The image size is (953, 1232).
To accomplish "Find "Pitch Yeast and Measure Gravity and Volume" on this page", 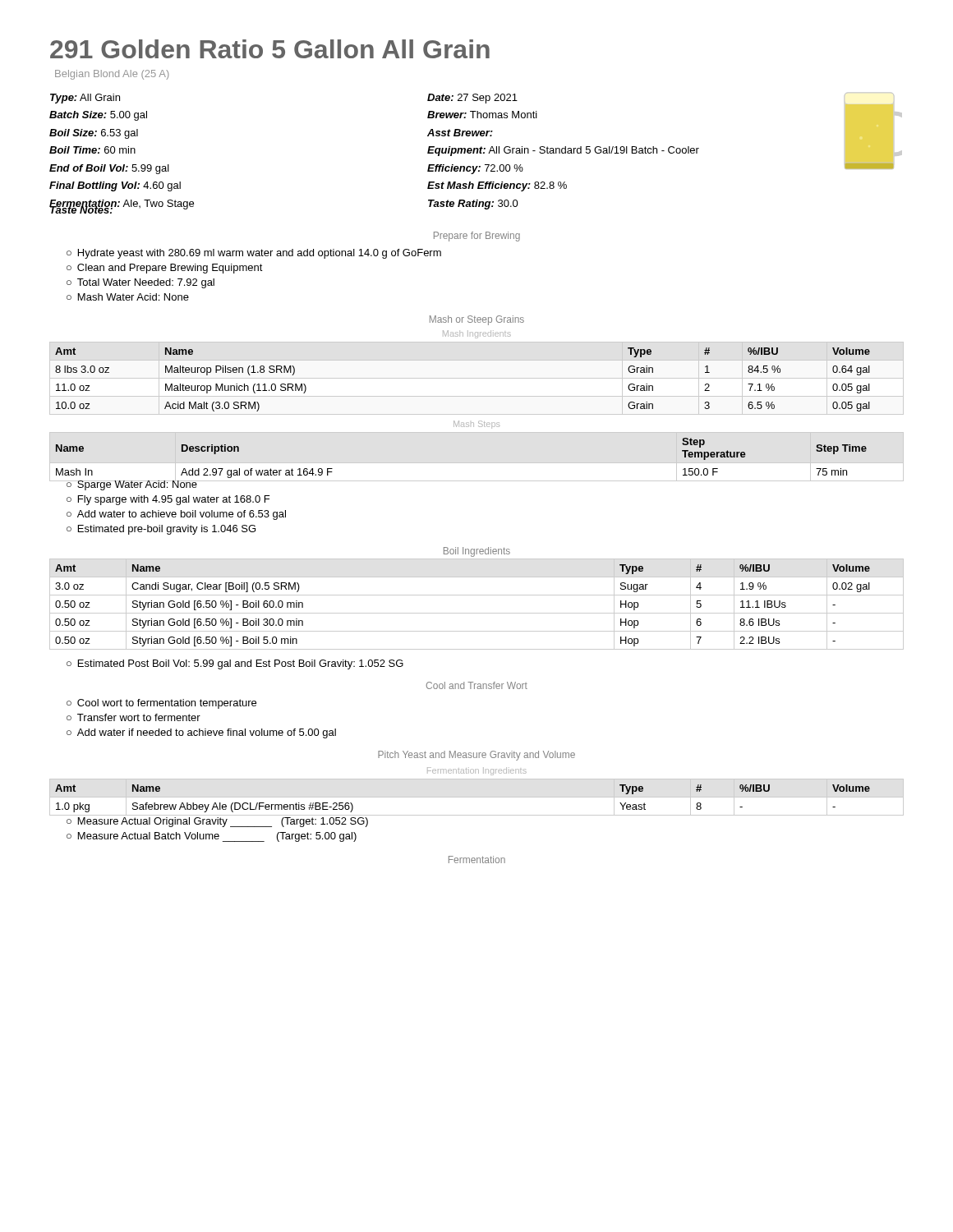I will [x=476, y=755].
